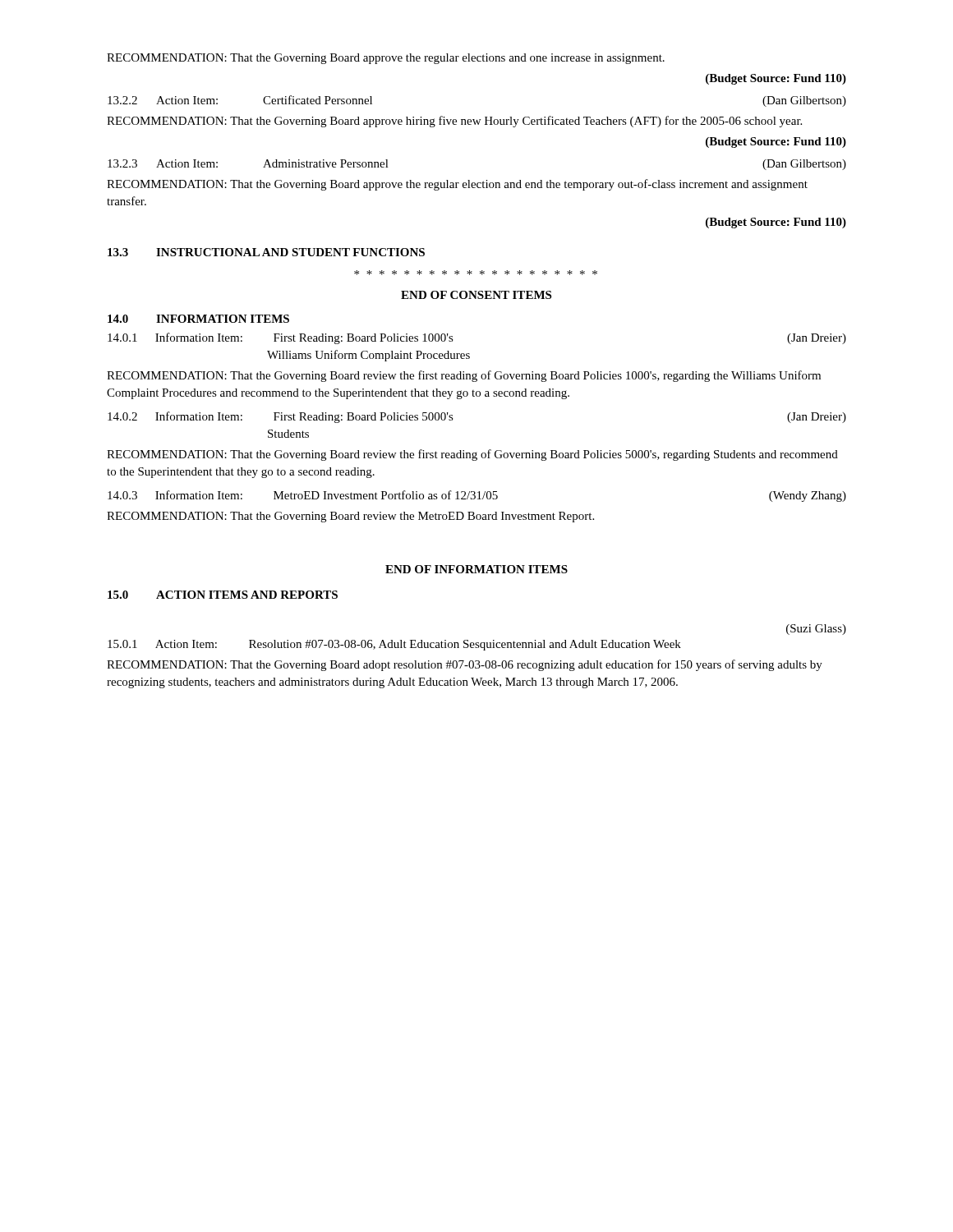This screenshot has height=1232, width=953.
Task: Navigate to the passage starting "14.0 INFORMATION ITEMS"
Action: pos(198,319)
